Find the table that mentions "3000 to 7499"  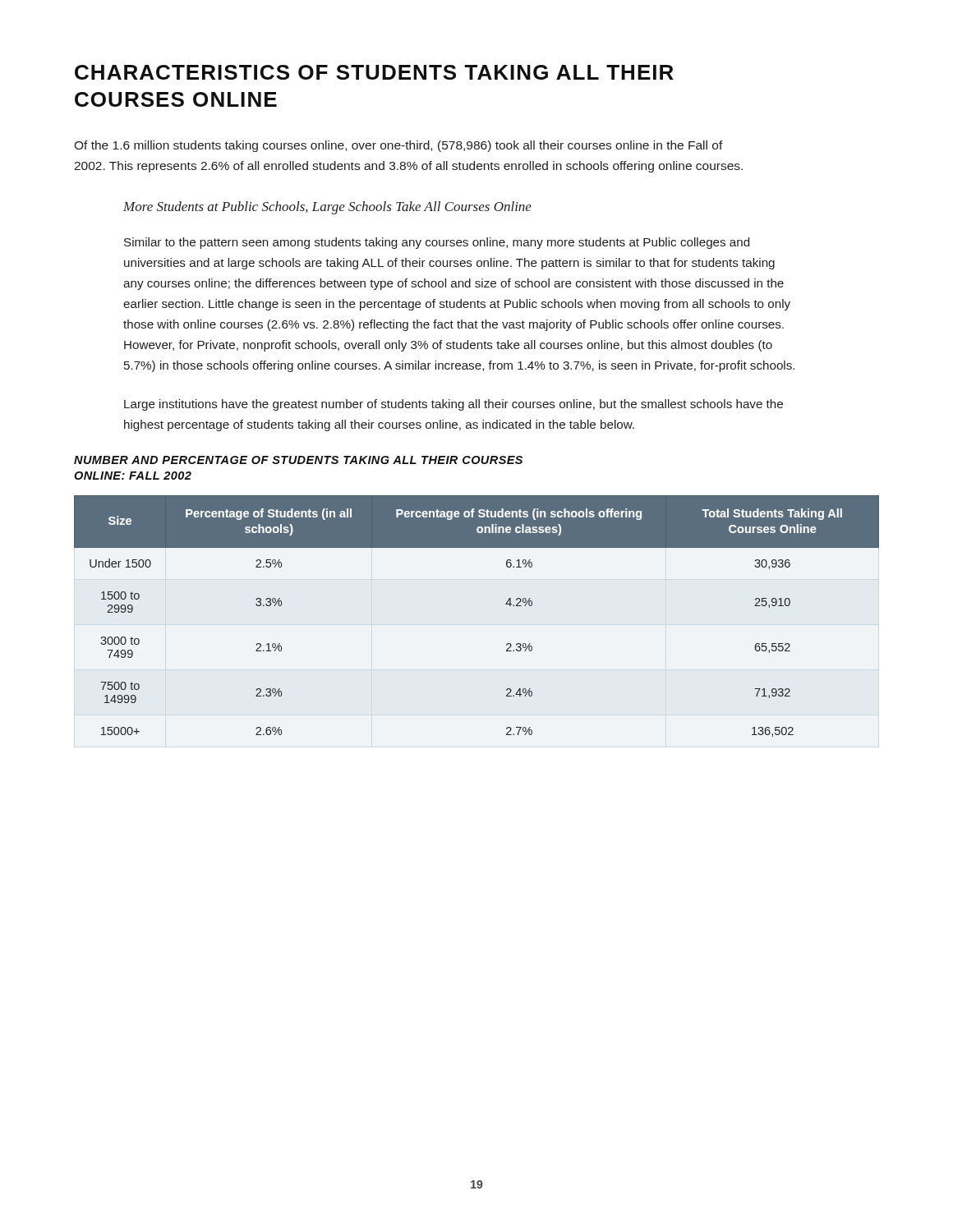[476, 621]
